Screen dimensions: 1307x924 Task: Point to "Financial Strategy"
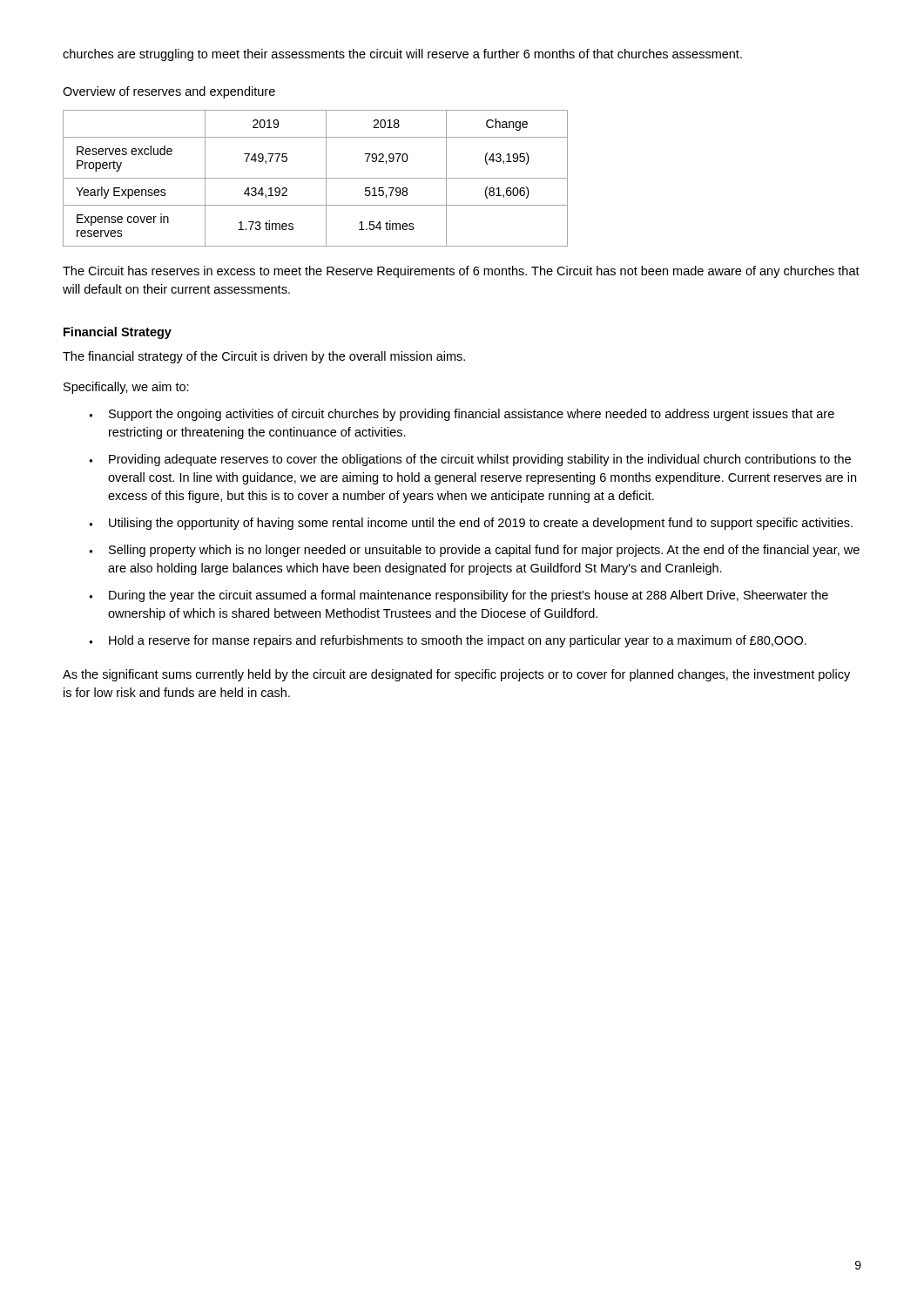[117, 332]
